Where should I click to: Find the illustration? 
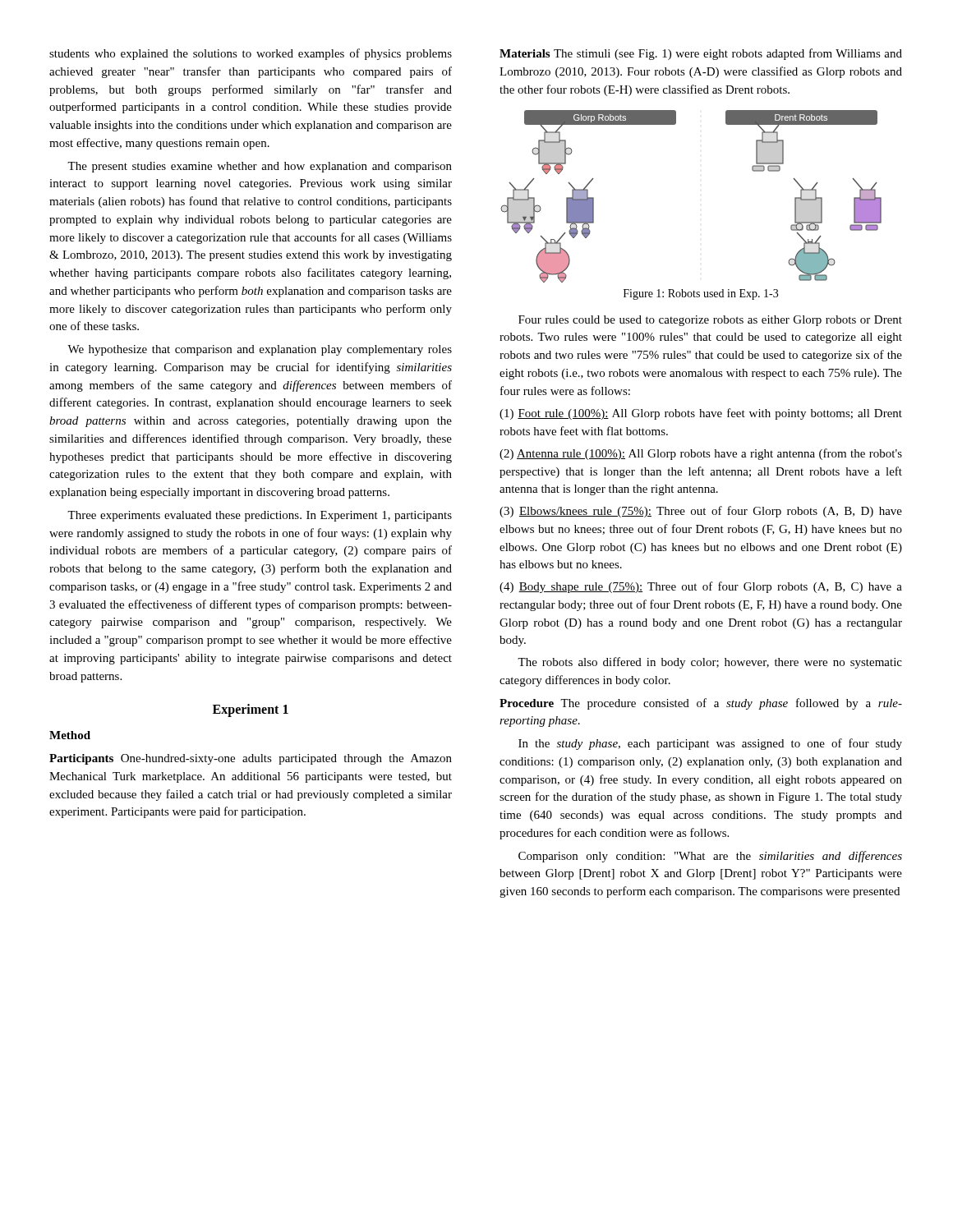[x=701, y=197]
